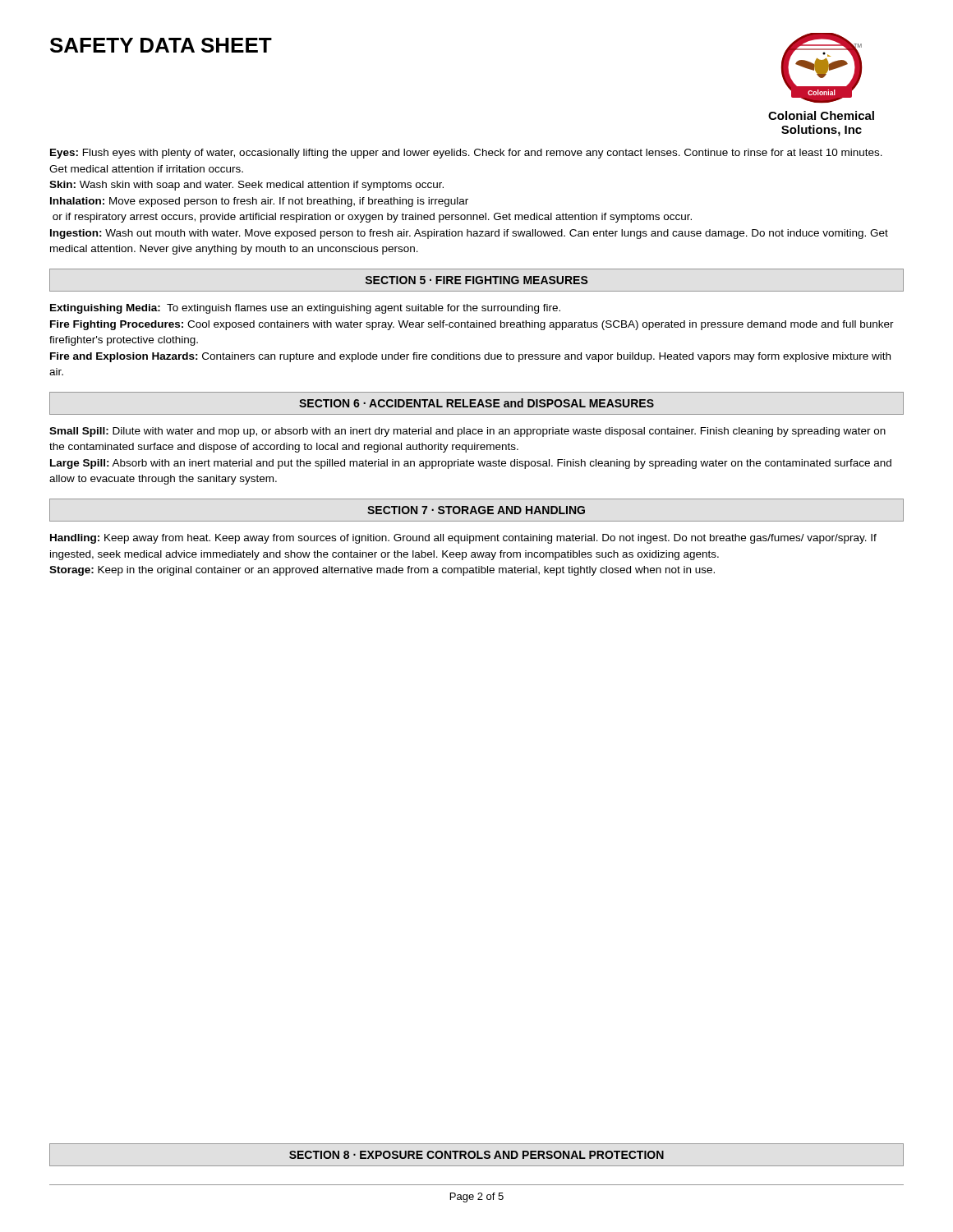Find the passage starting "Handling: Keep away"
The width and height of the screenshot is (953, 1232).
463,554
